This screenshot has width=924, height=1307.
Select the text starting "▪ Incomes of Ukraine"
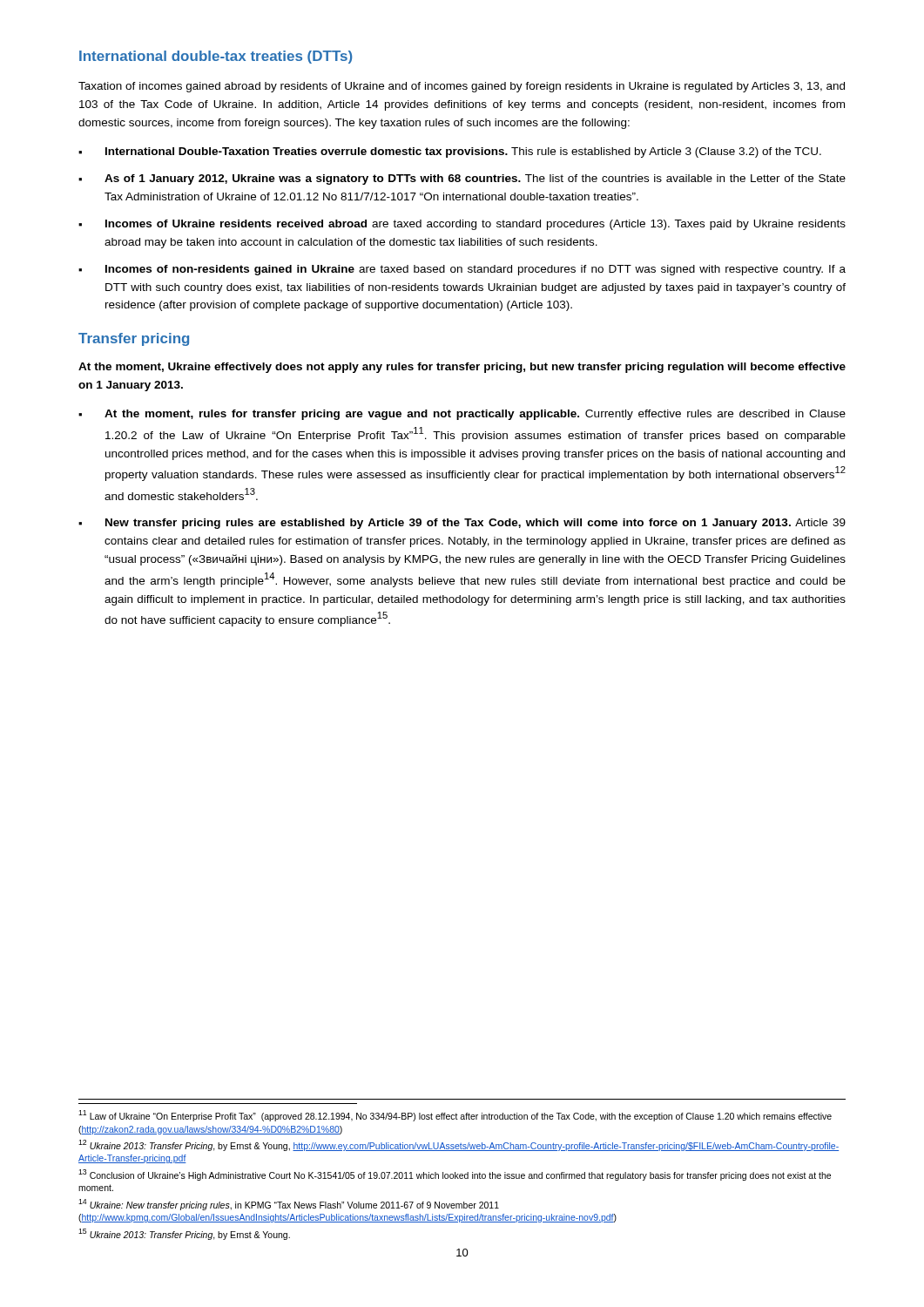(462, 233)
